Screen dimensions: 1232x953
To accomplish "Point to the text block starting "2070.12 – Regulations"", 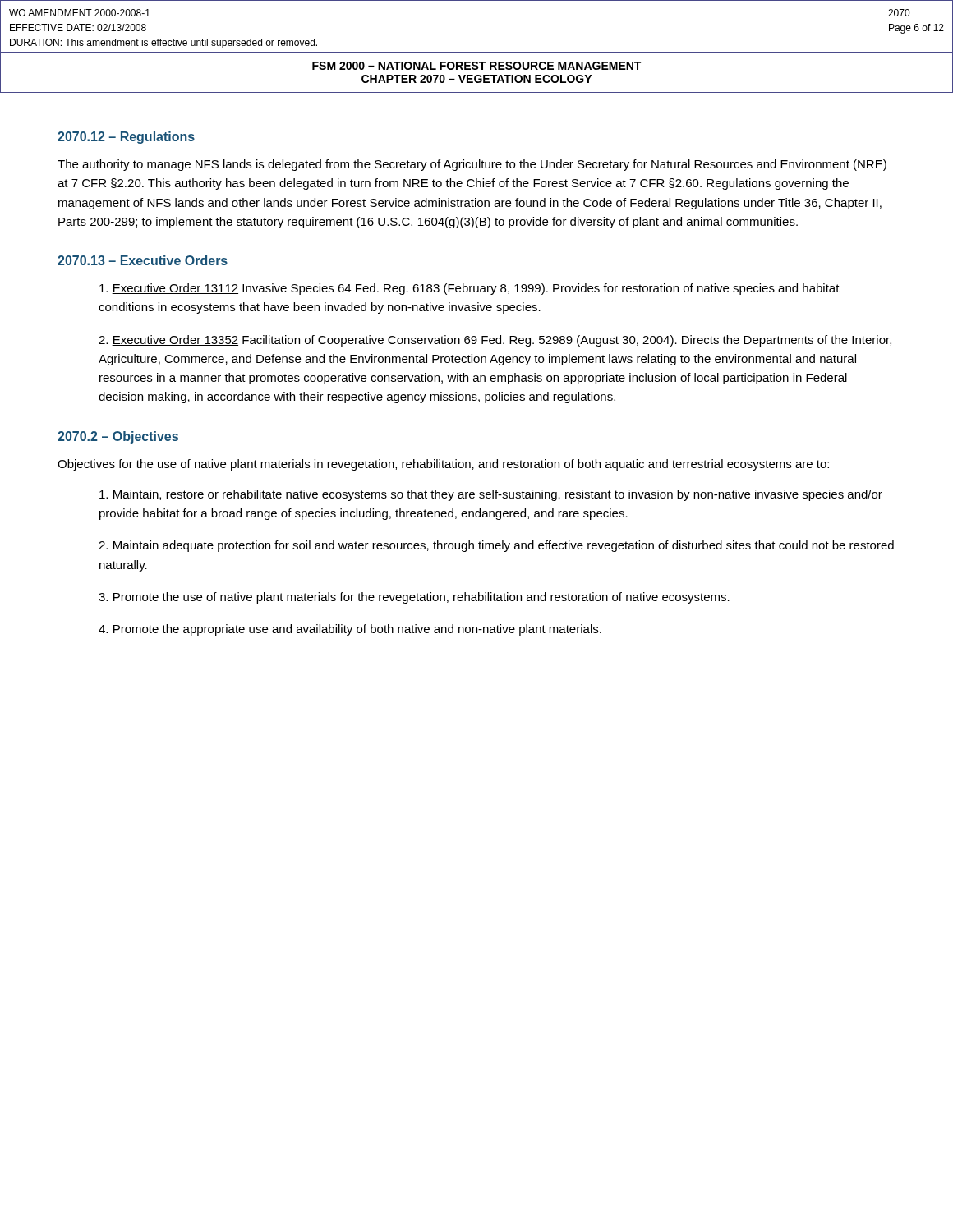I will click(126, 137).
